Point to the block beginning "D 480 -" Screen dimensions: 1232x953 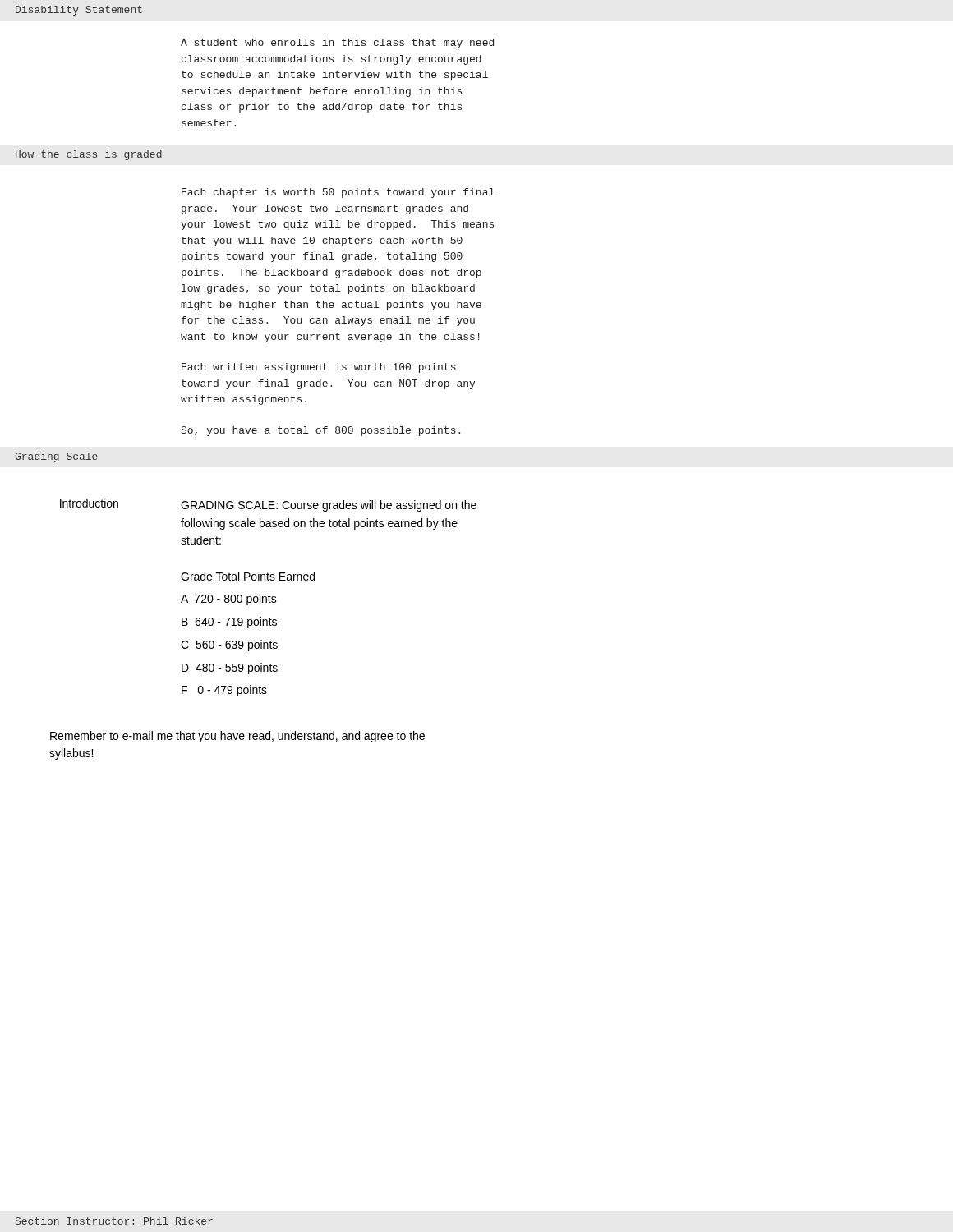[x=229, y=667]
